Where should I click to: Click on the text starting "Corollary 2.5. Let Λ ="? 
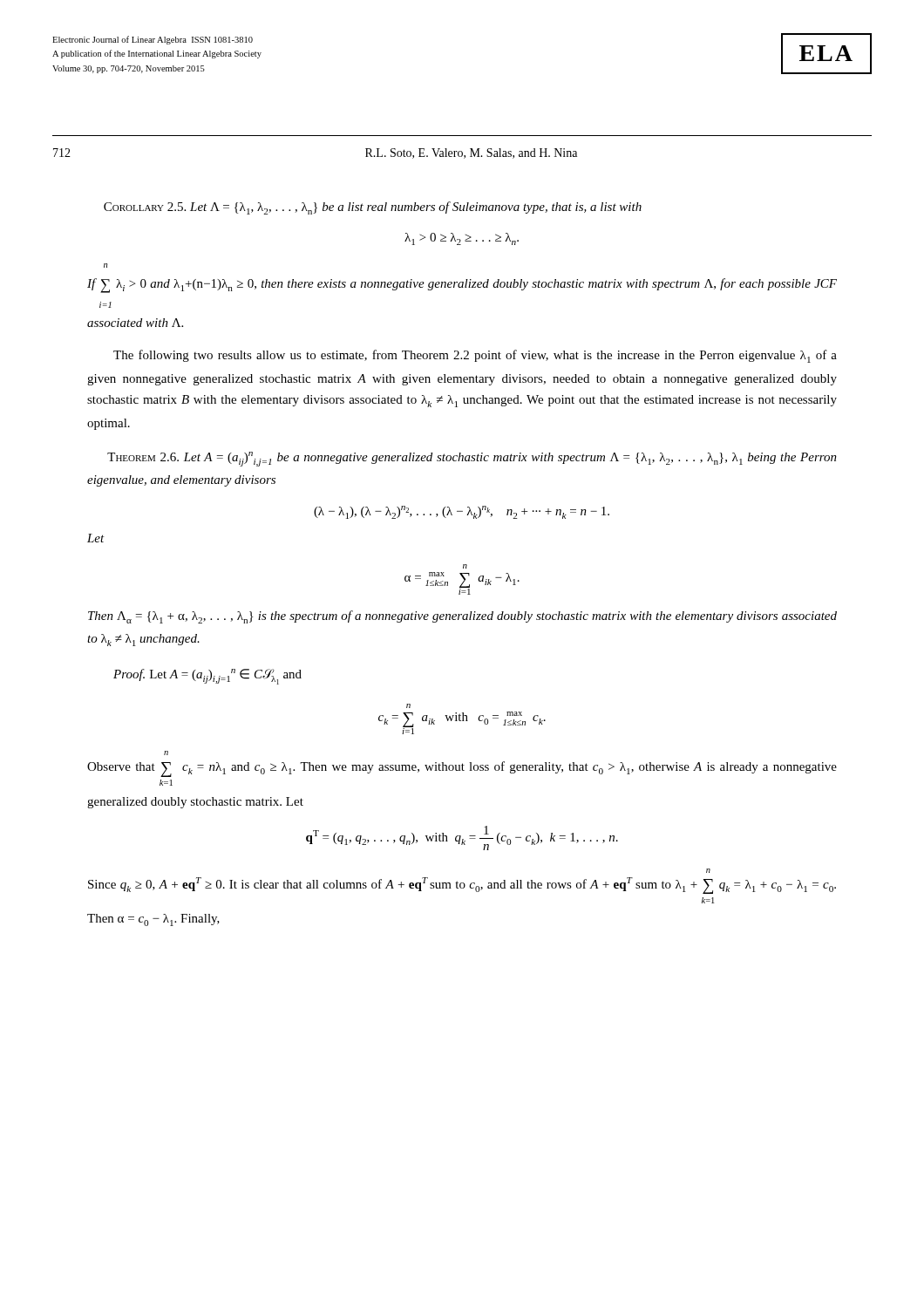364,208
